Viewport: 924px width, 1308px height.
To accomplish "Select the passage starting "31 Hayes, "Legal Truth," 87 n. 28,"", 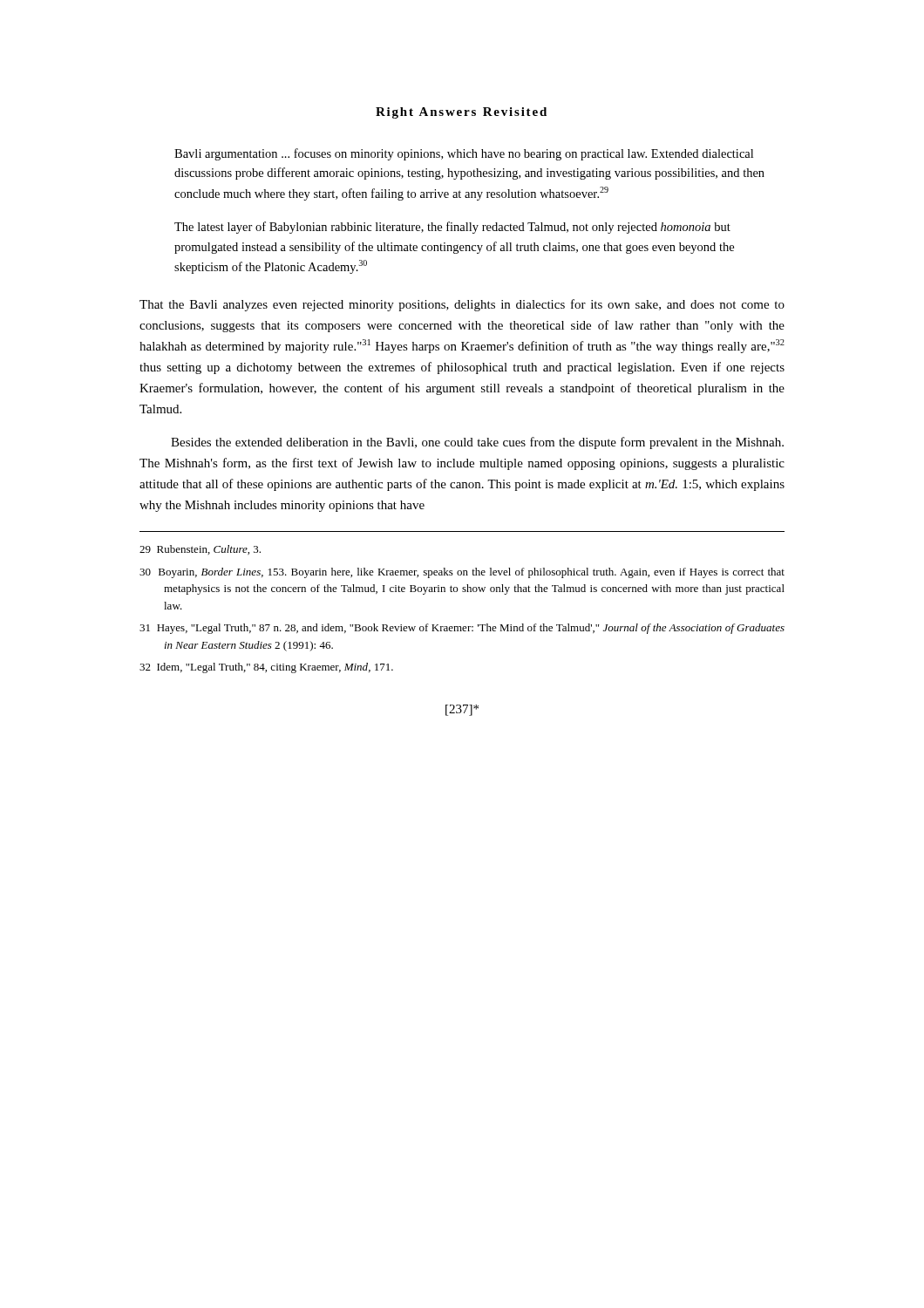I will (462, 636).
